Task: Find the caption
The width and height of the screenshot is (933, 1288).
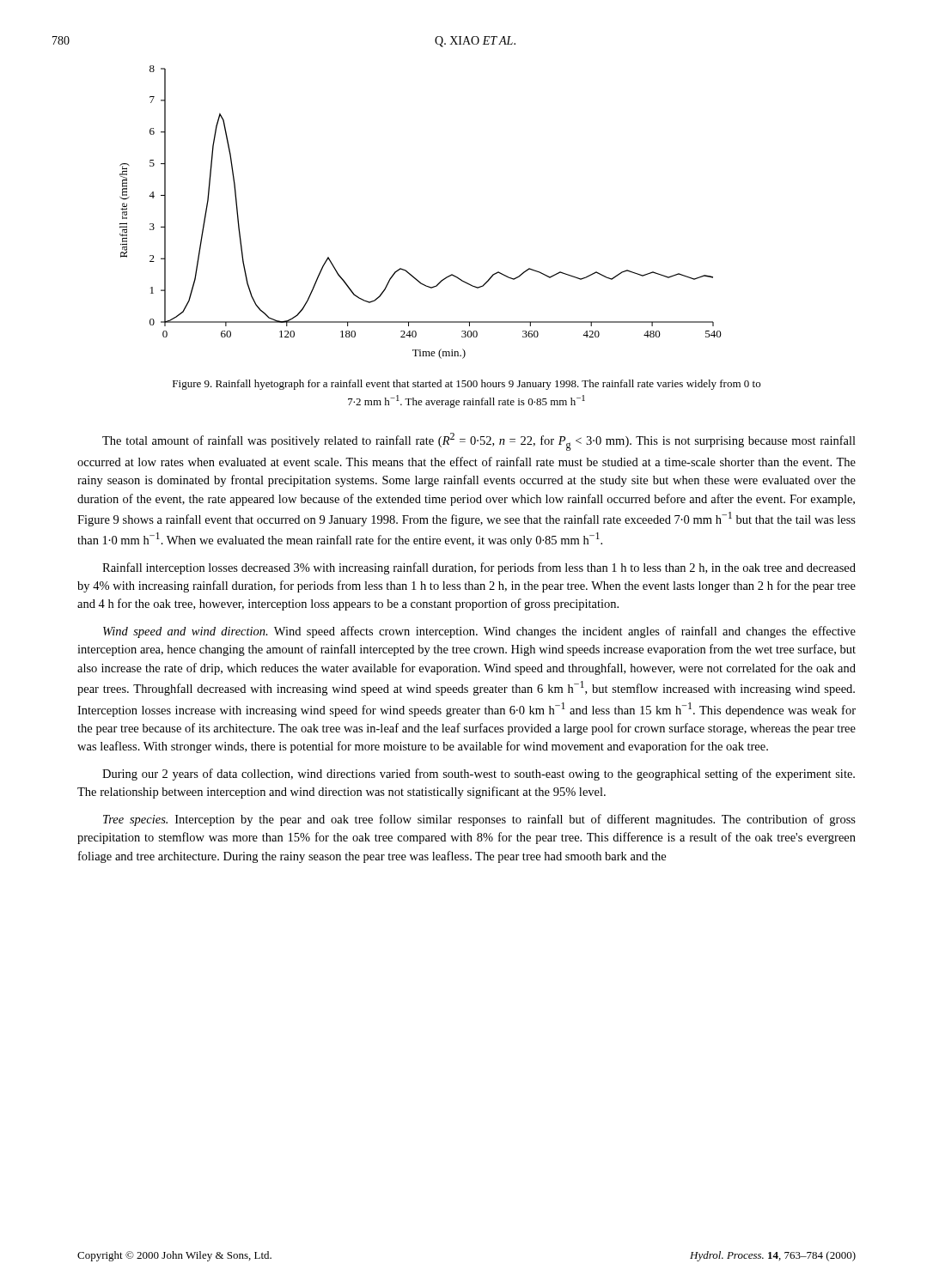Action: tap(466, 393)
